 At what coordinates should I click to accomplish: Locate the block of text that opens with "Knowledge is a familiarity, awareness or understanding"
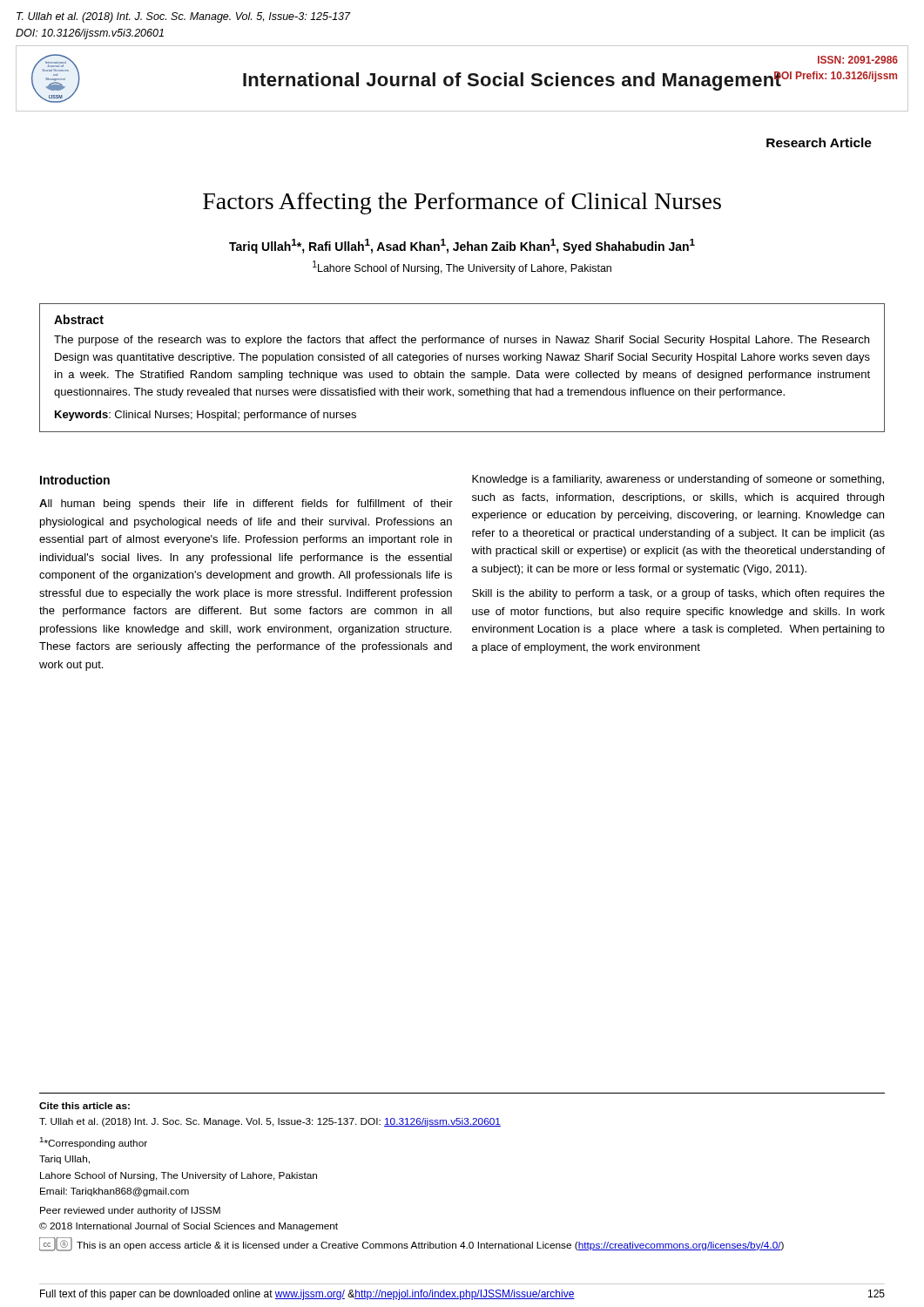click(x=678, y=563)
